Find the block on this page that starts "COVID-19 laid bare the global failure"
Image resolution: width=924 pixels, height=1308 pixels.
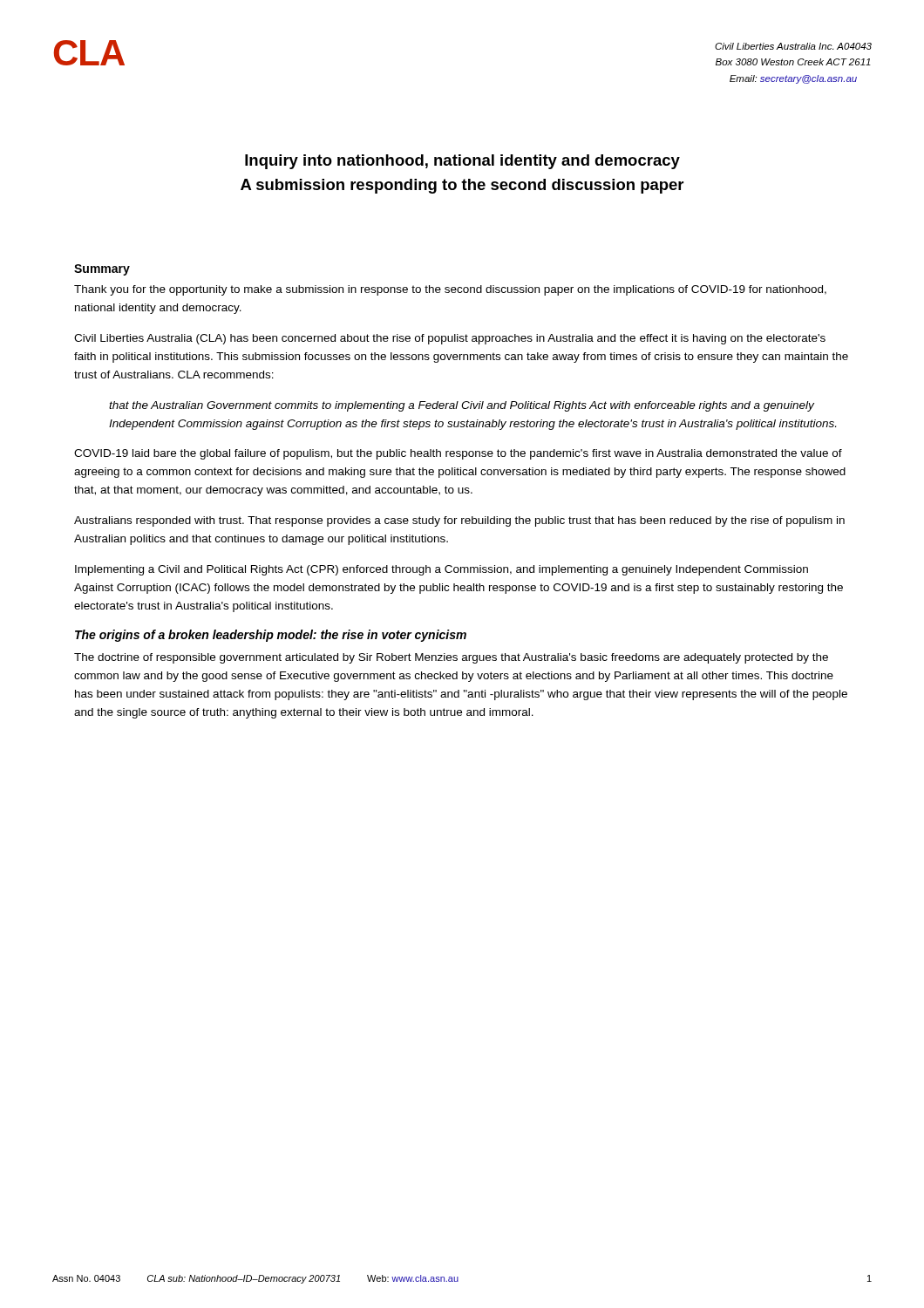click(x=460, y=472)
